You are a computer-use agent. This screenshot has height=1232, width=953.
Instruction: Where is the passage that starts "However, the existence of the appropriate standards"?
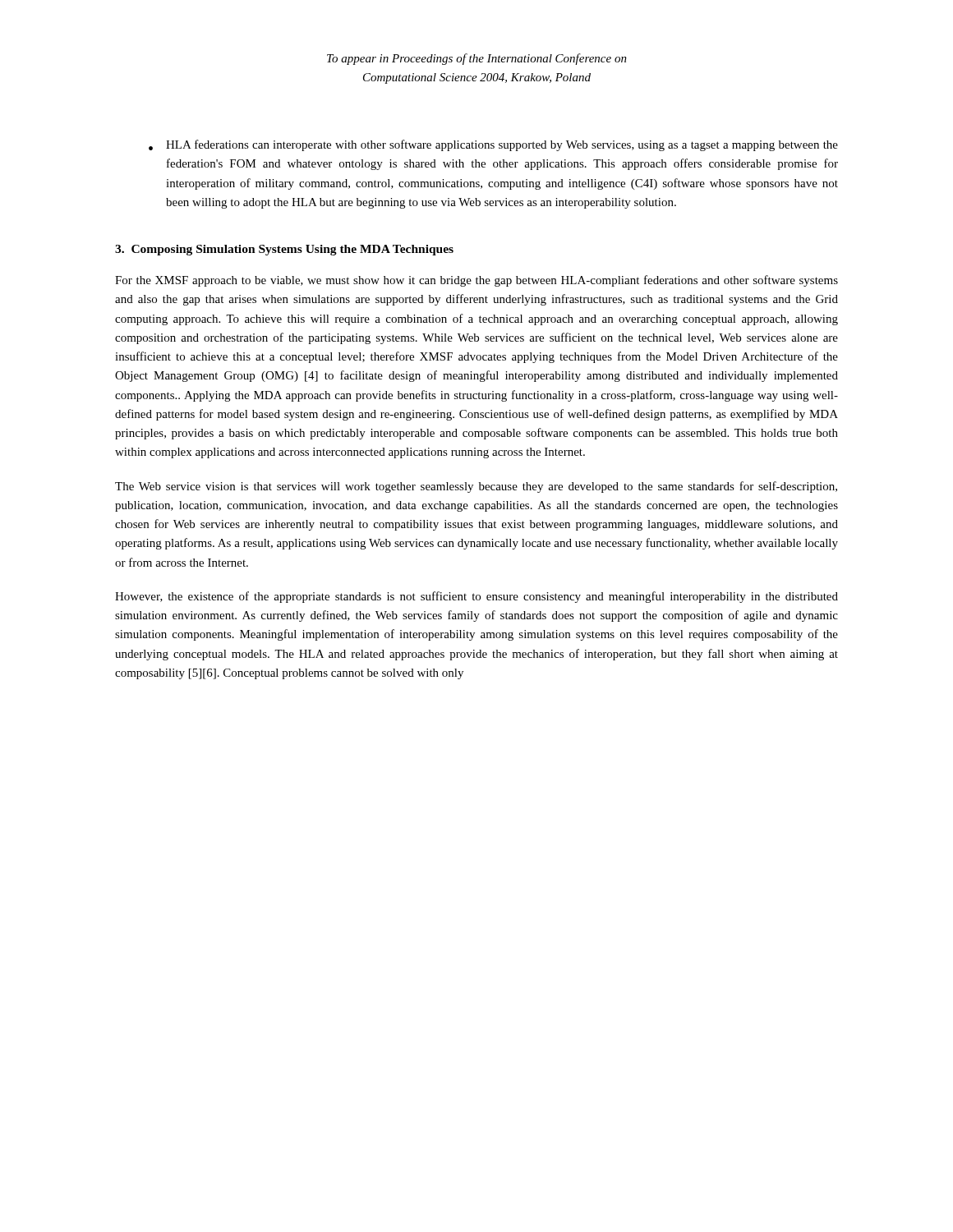476,634
